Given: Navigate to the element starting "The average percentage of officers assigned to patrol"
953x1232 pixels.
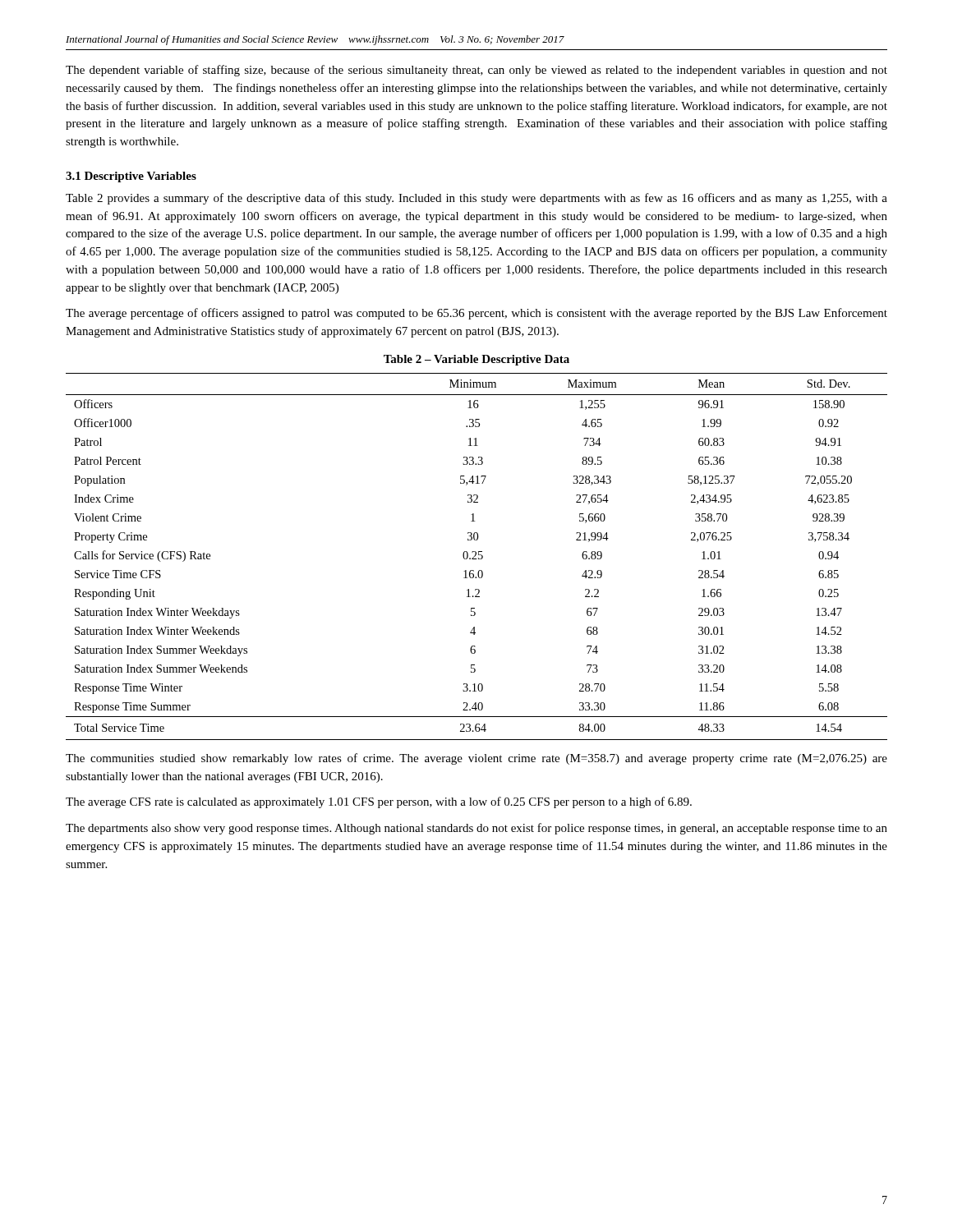Looking at the screenshot, I should coord(476,322).
